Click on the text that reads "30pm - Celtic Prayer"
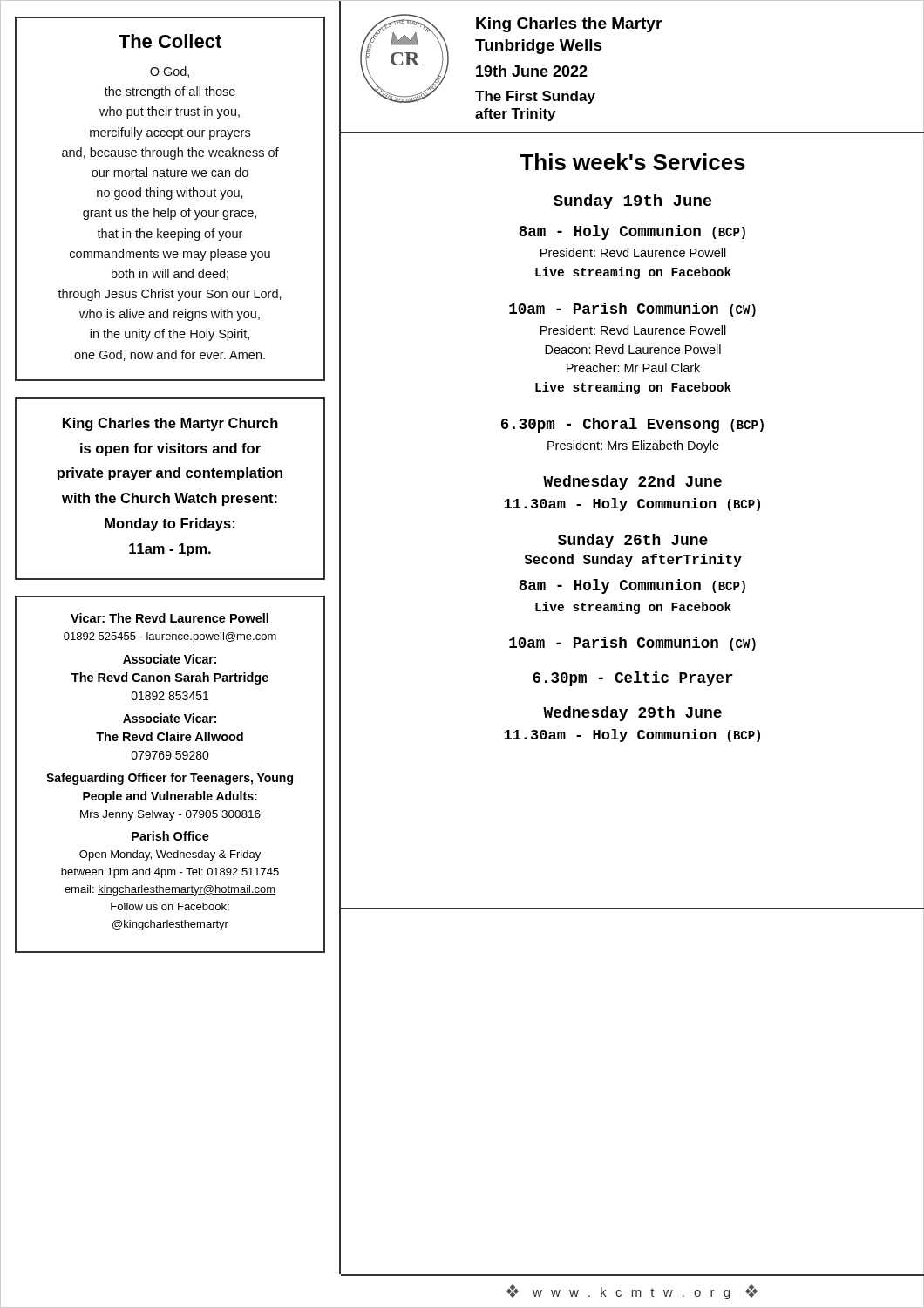 click(633, 679)
